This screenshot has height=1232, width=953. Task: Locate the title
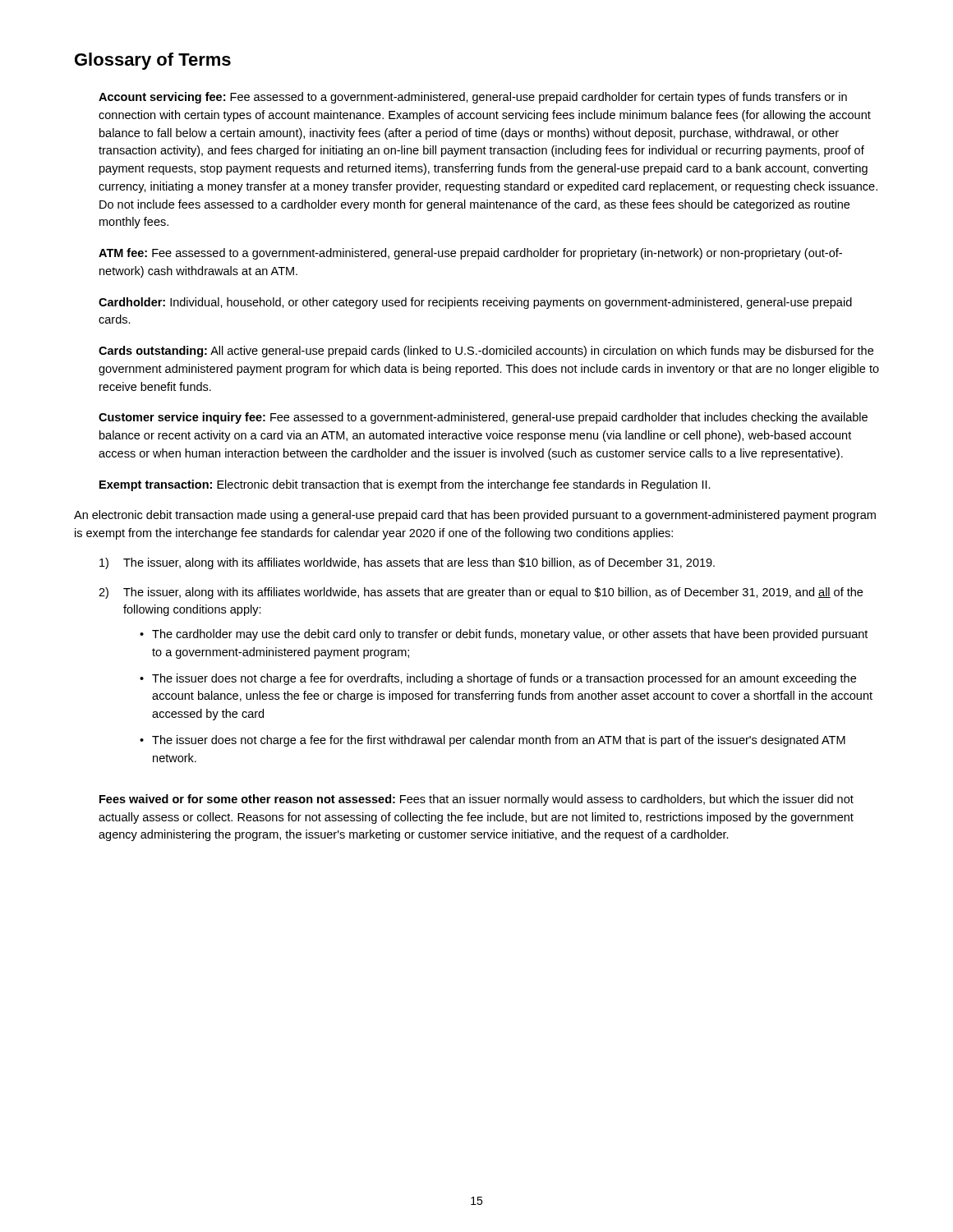153,60
